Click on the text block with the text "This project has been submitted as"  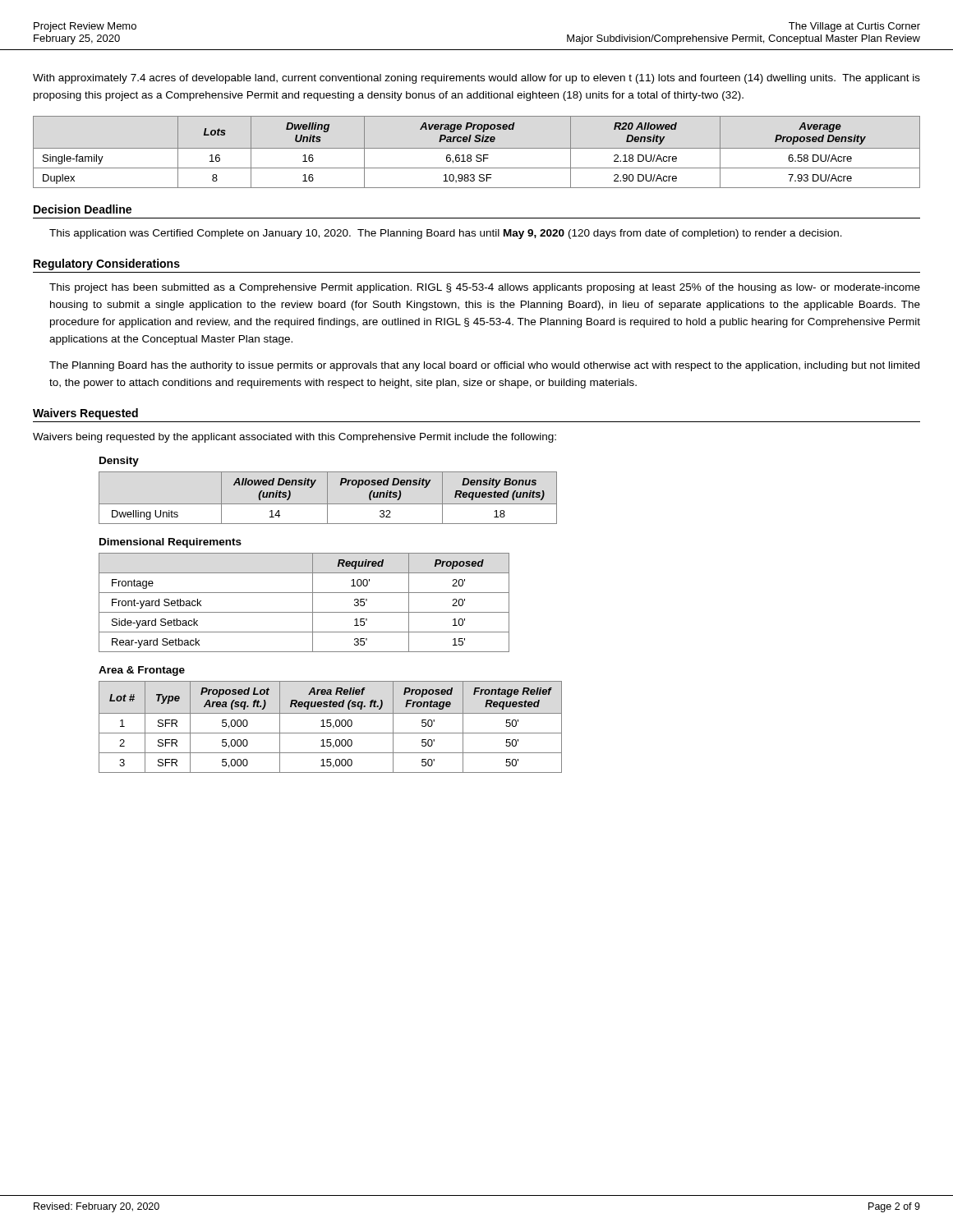point(485,313)
